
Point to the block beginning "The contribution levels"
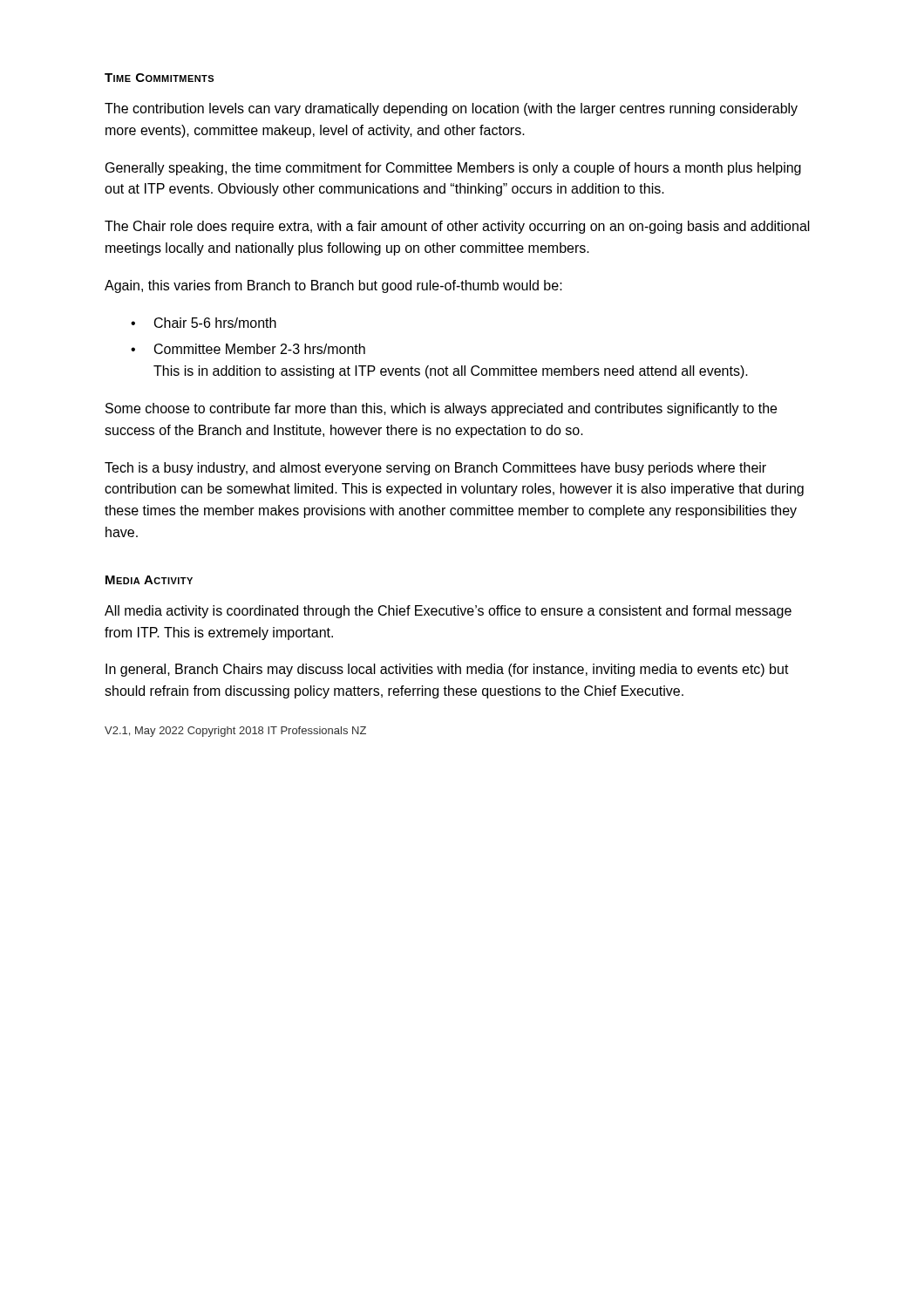tap(451, 119)
